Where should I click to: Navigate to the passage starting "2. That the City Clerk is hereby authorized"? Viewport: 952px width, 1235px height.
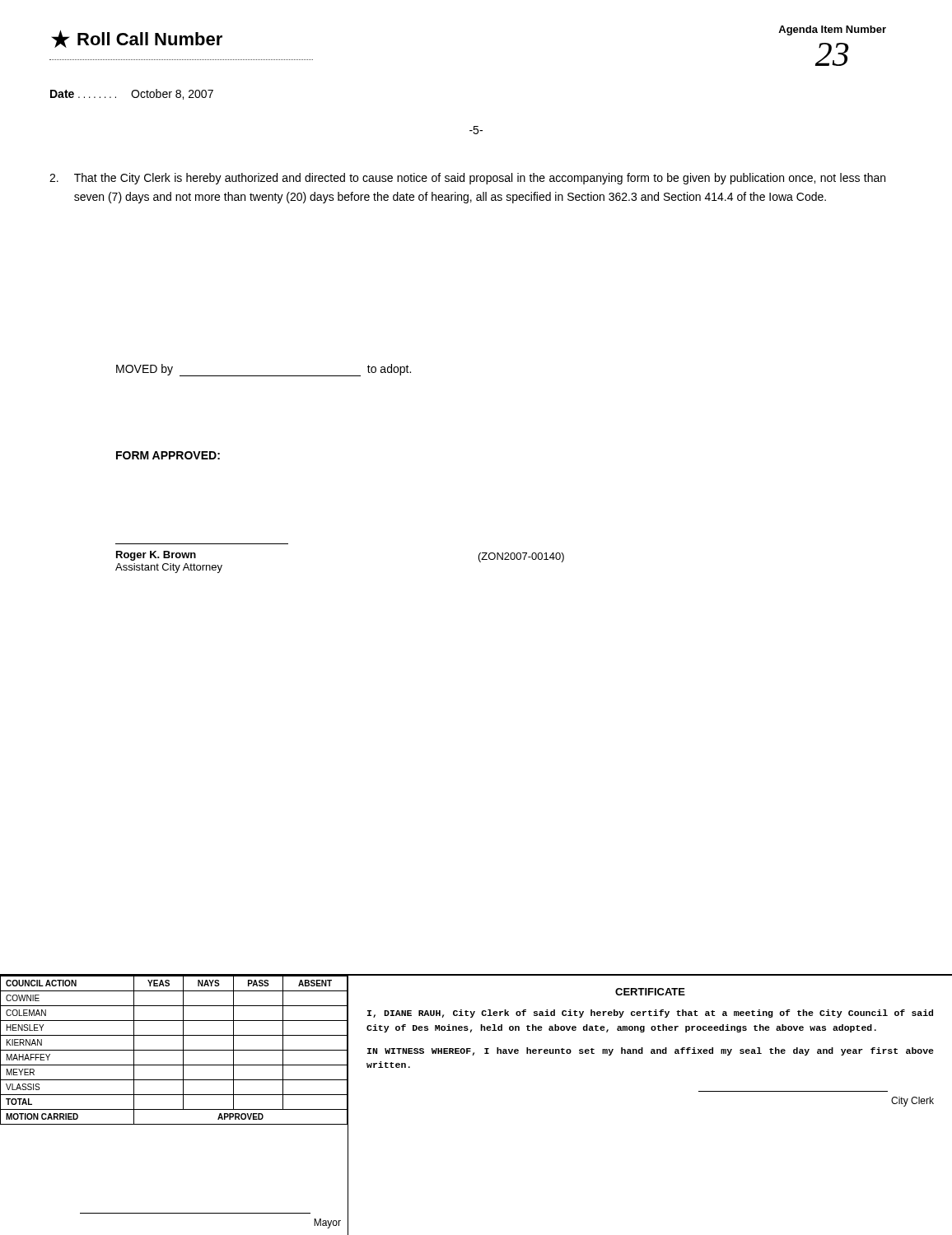pos(468,188)
